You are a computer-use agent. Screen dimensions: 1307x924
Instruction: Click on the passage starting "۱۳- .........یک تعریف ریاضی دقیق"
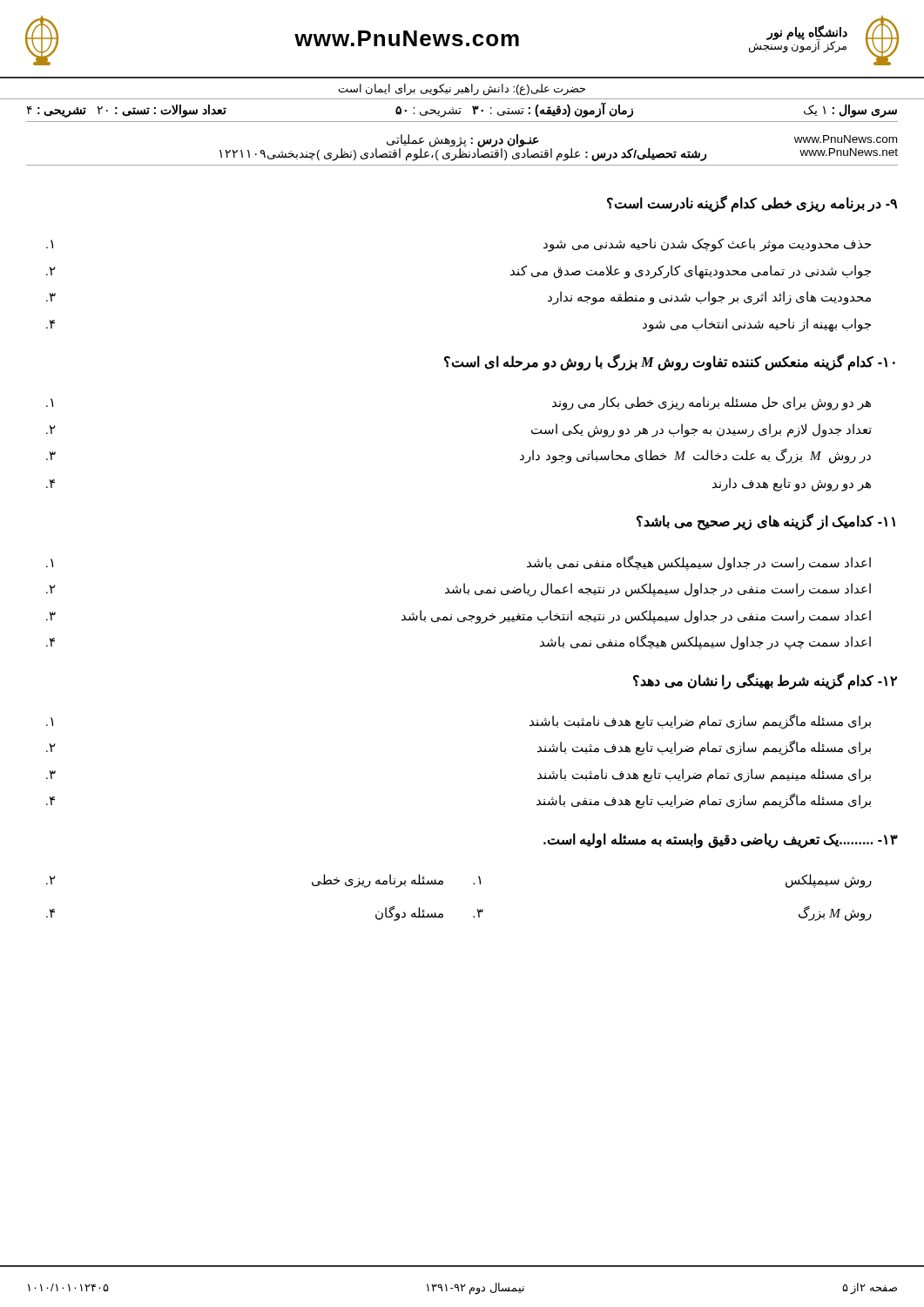tap(721, 841)
